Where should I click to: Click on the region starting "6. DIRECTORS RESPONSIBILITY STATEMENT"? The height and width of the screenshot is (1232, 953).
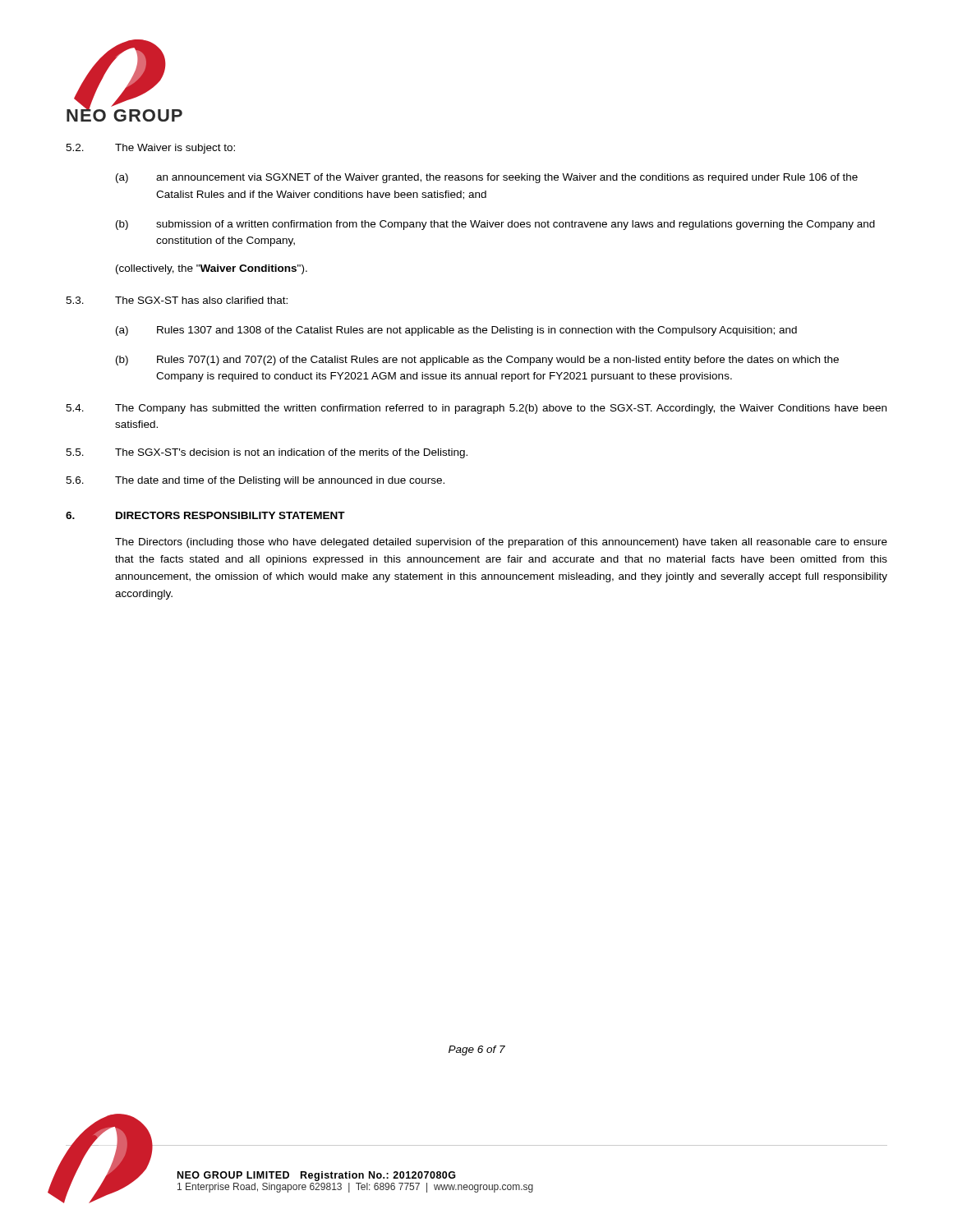coord(205,516)
